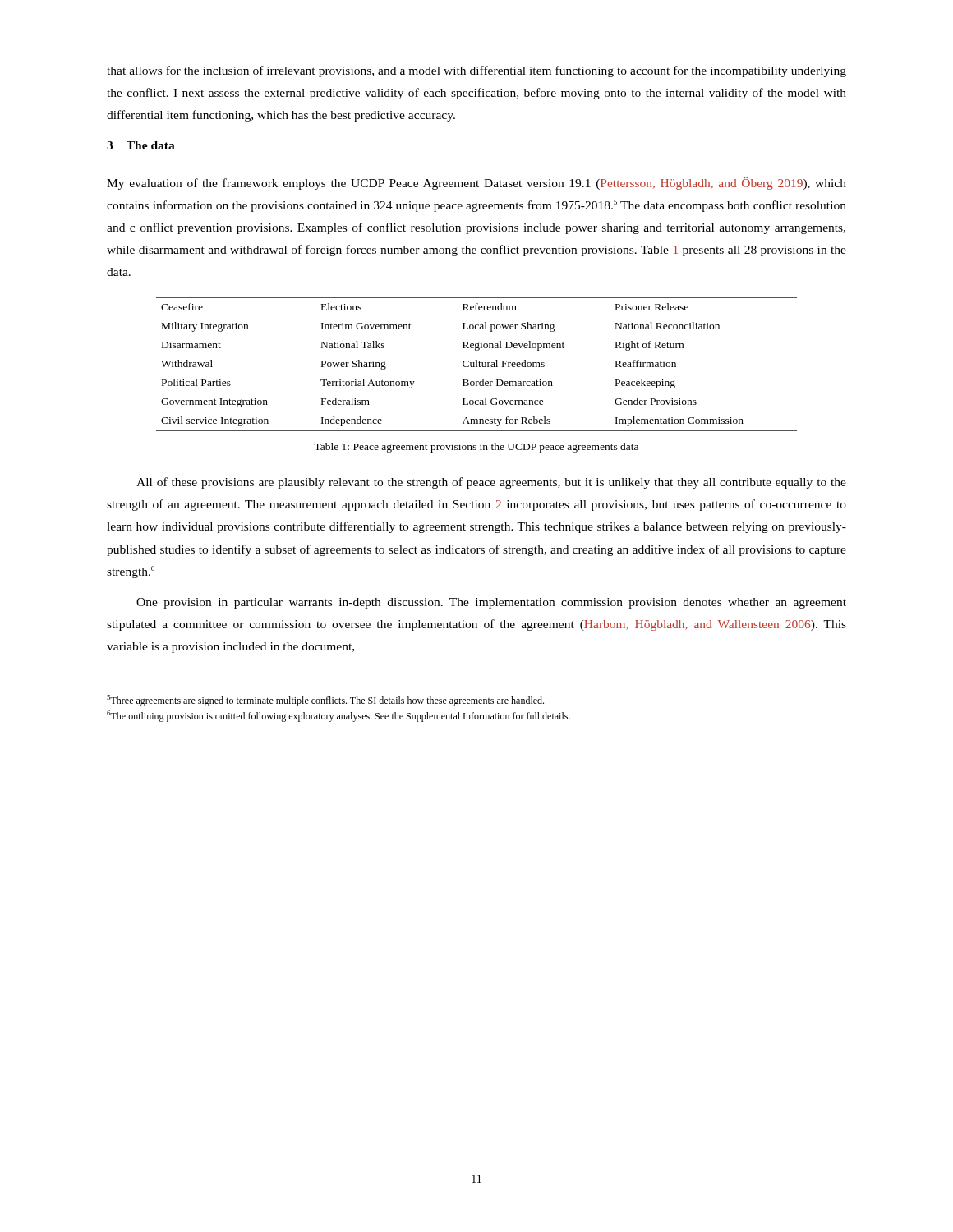This screenshot has height=1232, width=953.
Task: Select a caption
Action: point(476,446)
